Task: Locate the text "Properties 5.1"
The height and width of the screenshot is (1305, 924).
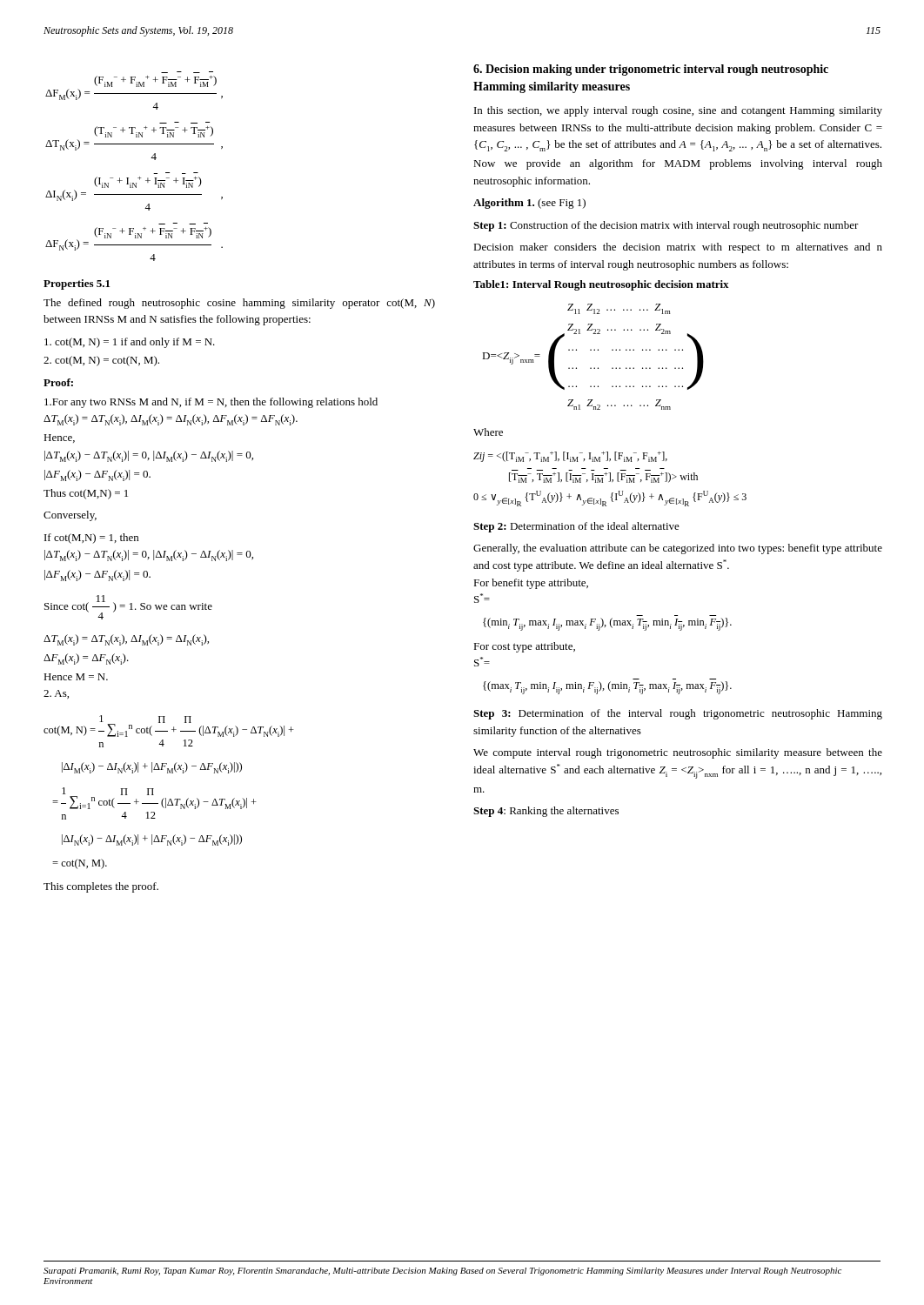Action: 77,283
